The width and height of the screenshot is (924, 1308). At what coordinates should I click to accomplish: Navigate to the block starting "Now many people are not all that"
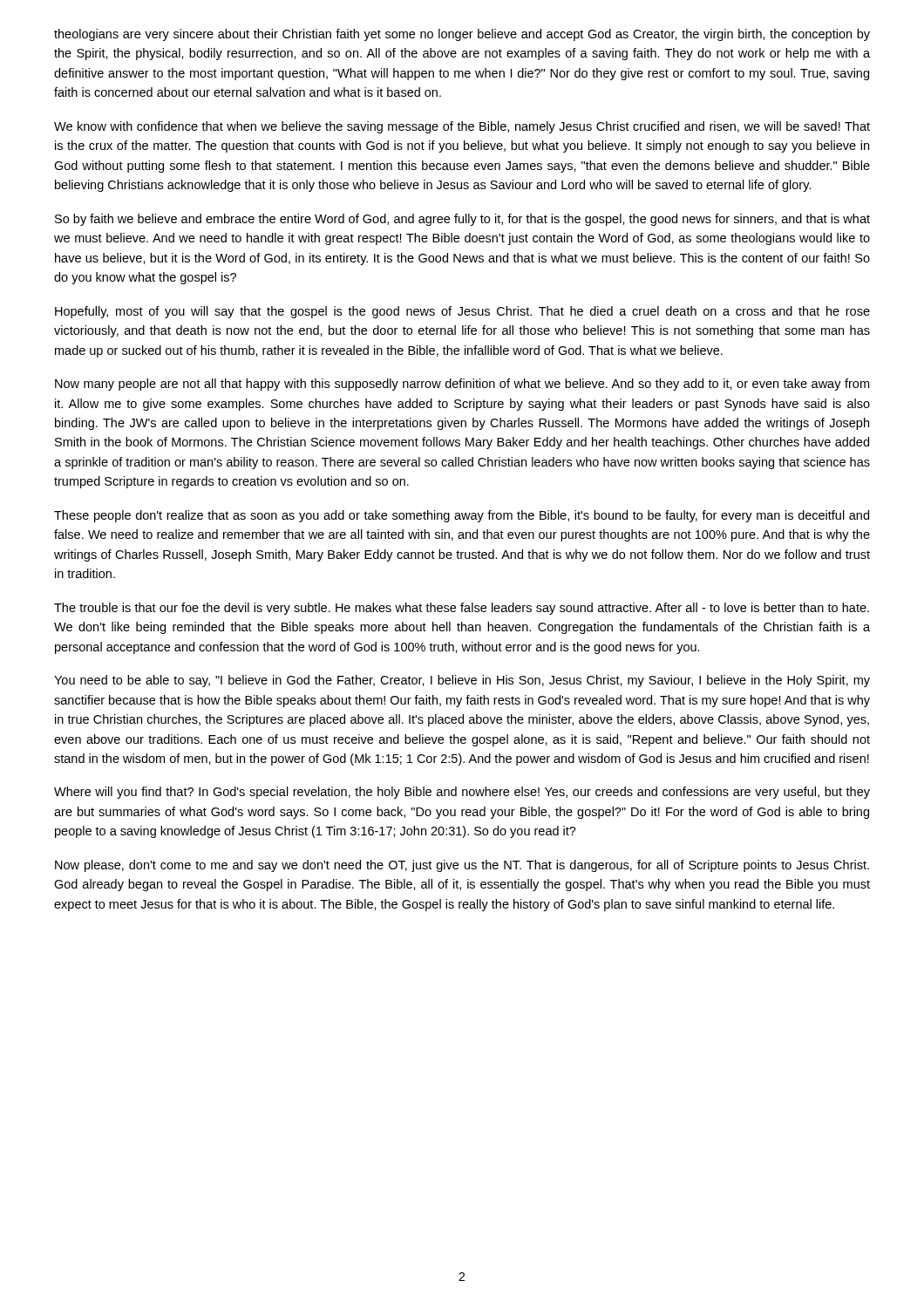coord(462,433)
